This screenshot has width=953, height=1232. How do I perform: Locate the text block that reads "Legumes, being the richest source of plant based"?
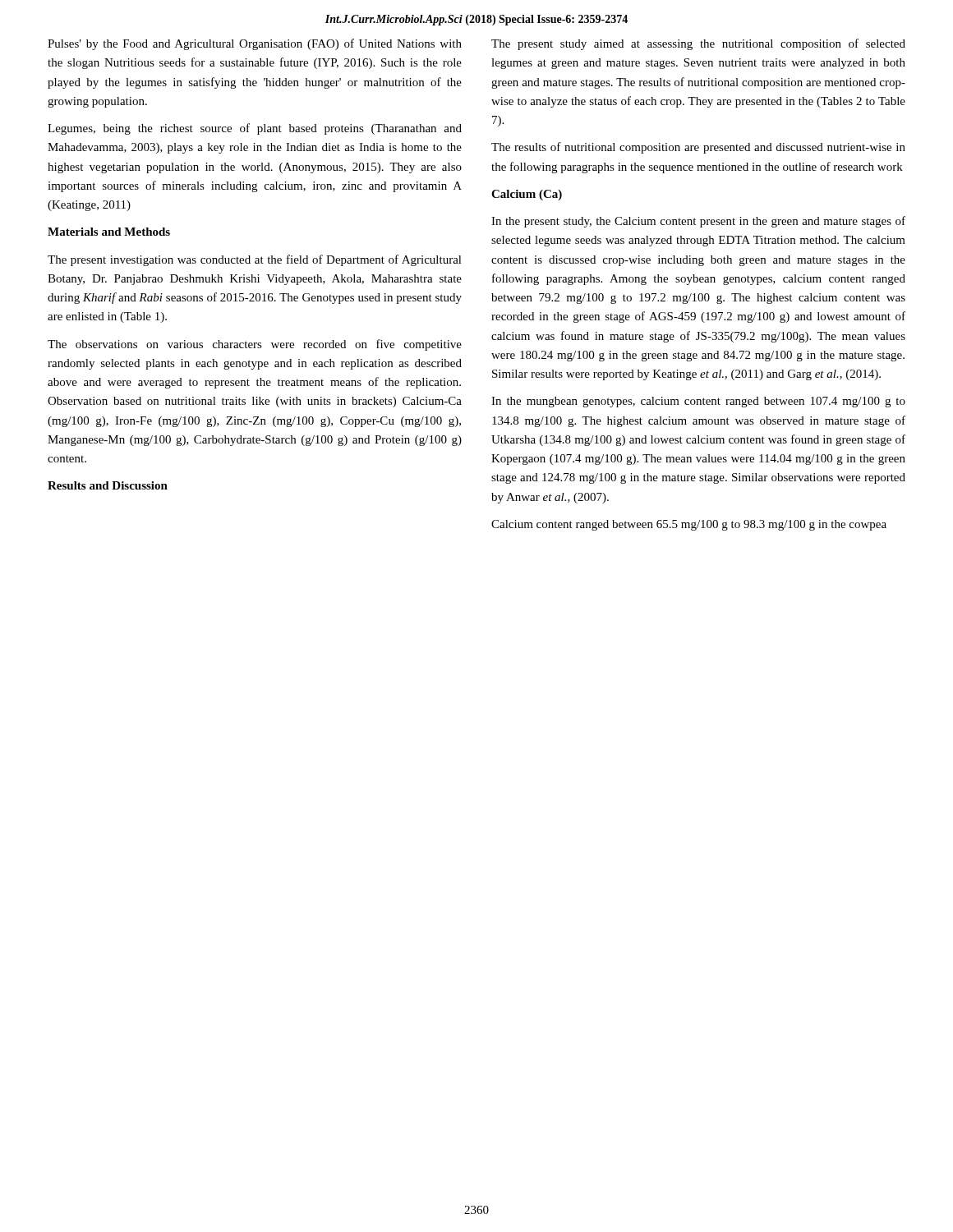point(255,167)
